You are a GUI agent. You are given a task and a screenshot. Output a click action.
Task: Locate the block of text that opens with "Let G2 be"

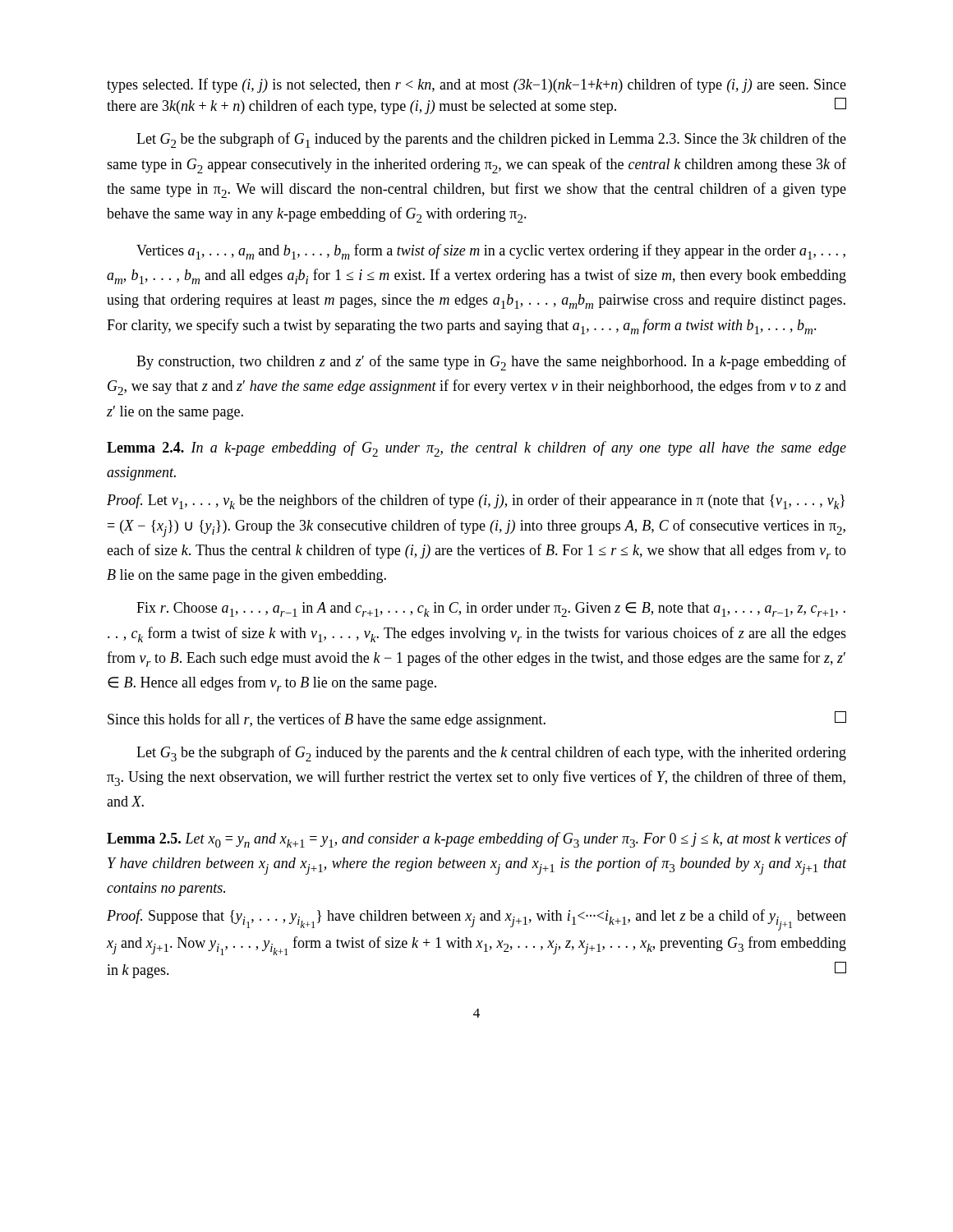[476, 178]
